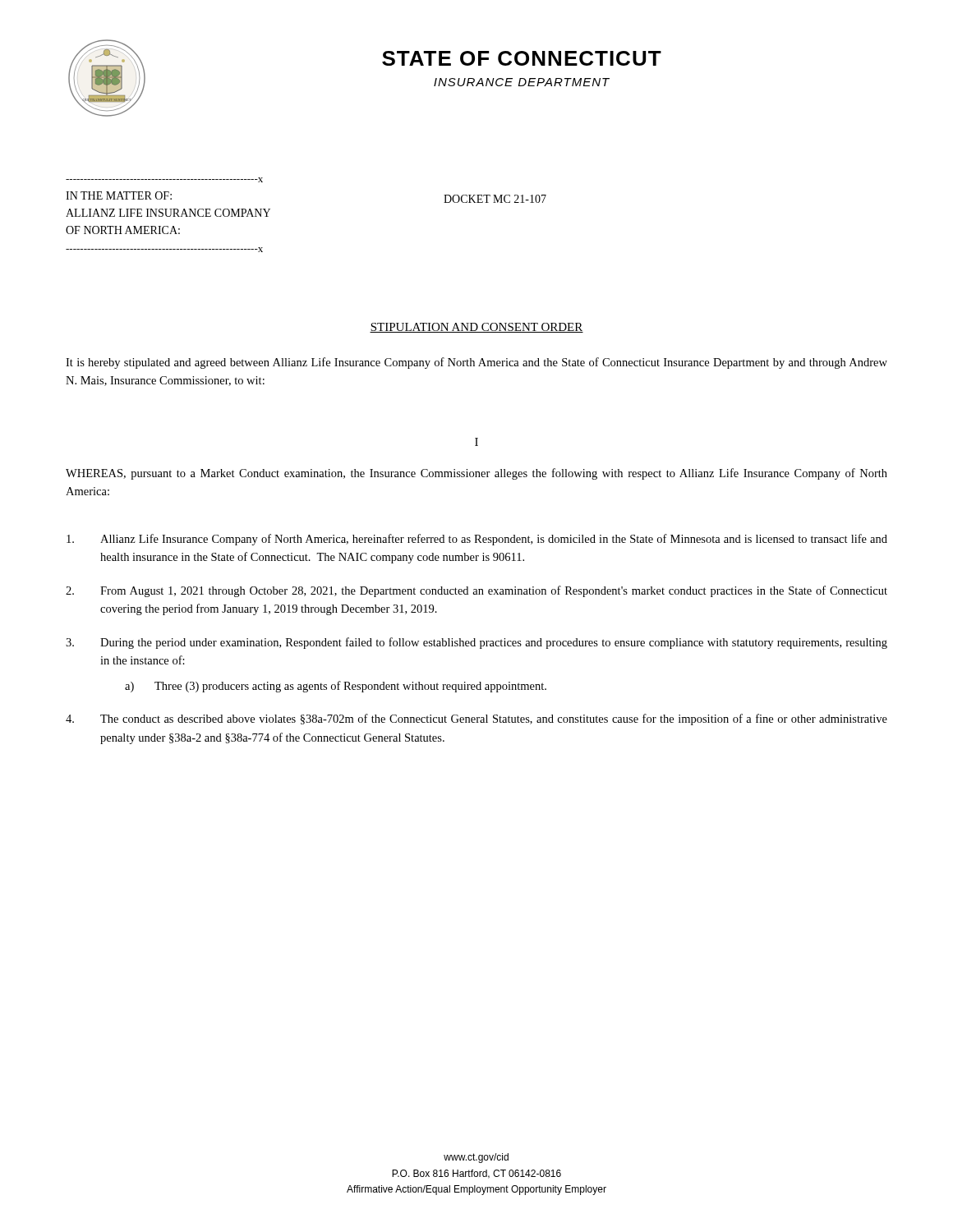The width and height of the screenshot is (953, 1232).
Task: Navigate to the region starting "STIPULATION AND CONSENT ORDER"
Action: [x=476, y=327]
